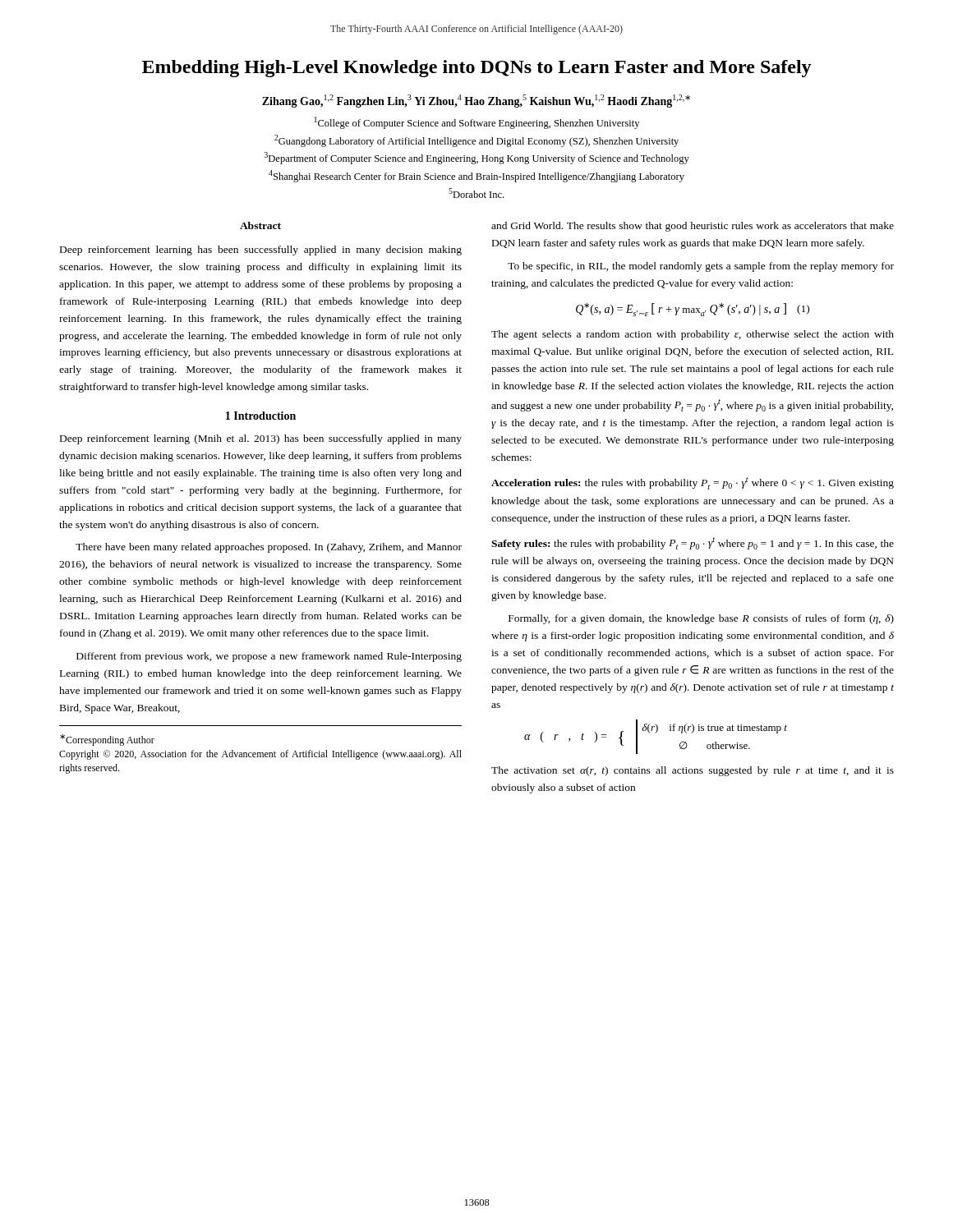Point to the block beginning "Deep reinforcement learning (Mnih et"
The width and height of the screenshot is (953, 1232).
pyautogui.click(x=260, y=574)
